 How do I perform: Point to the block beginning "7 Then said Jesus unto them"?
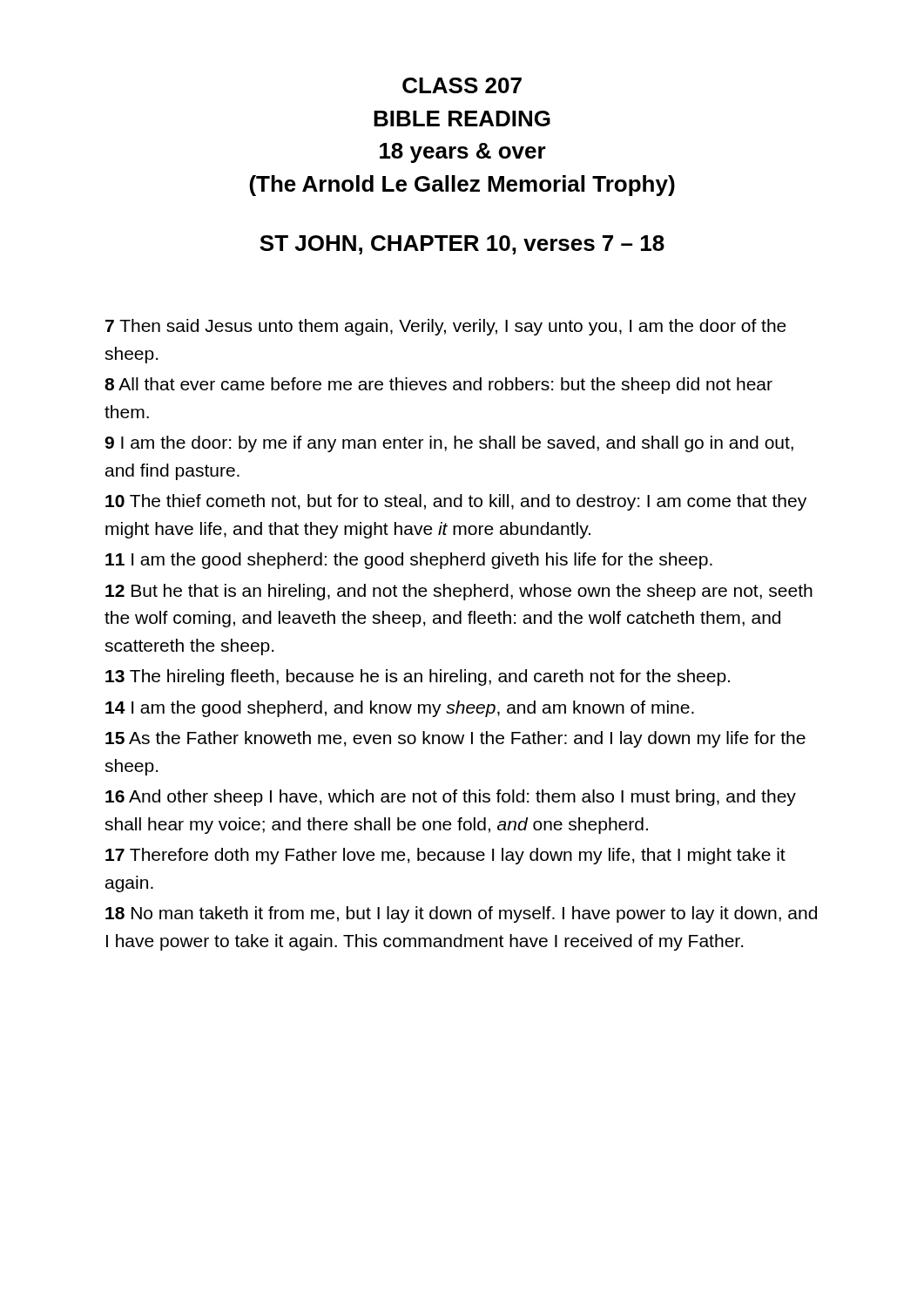(462, 633)
